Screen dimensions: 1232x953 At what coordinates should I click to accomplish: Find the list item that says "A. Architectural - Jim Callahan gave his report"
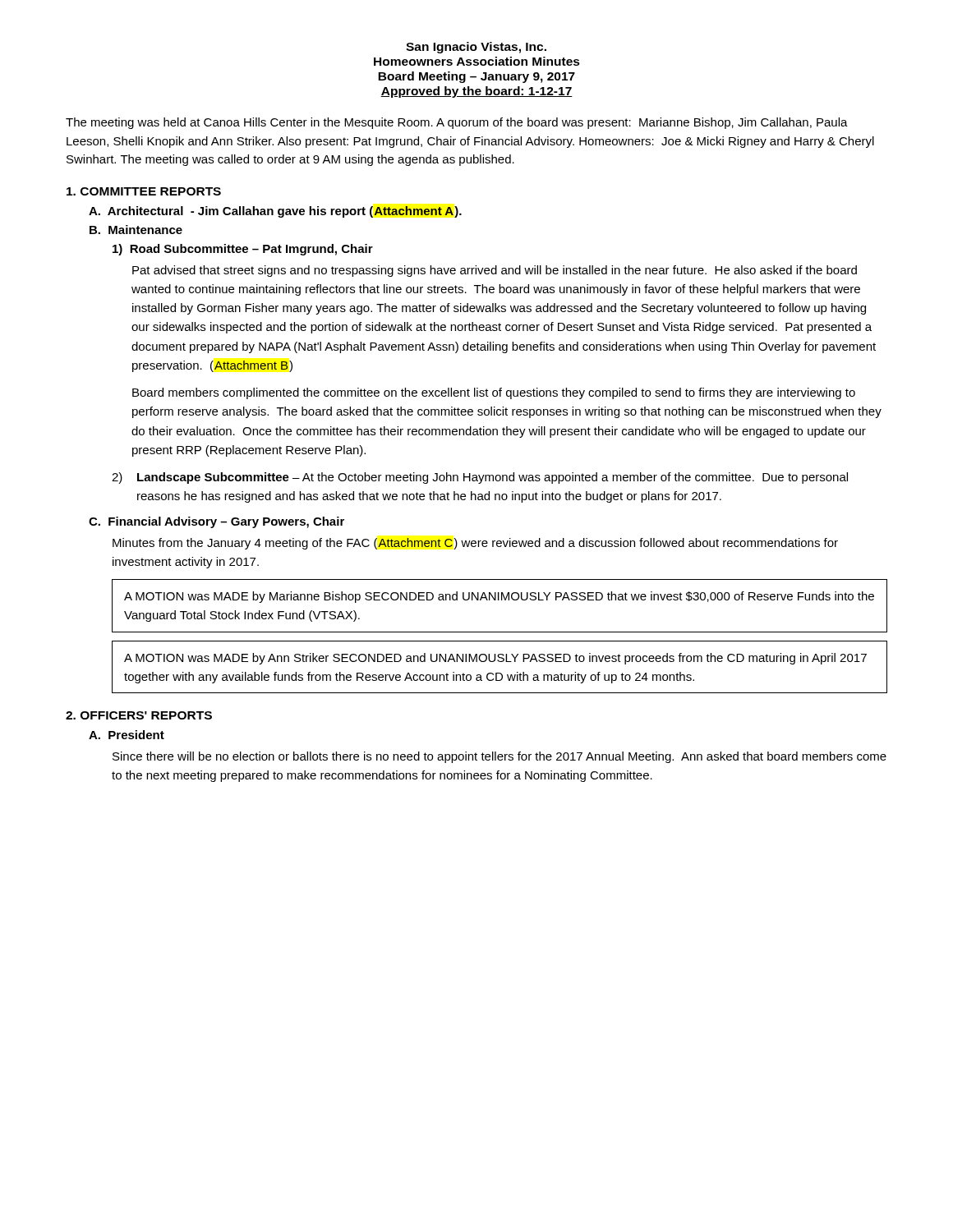click(x=275, y=210)
